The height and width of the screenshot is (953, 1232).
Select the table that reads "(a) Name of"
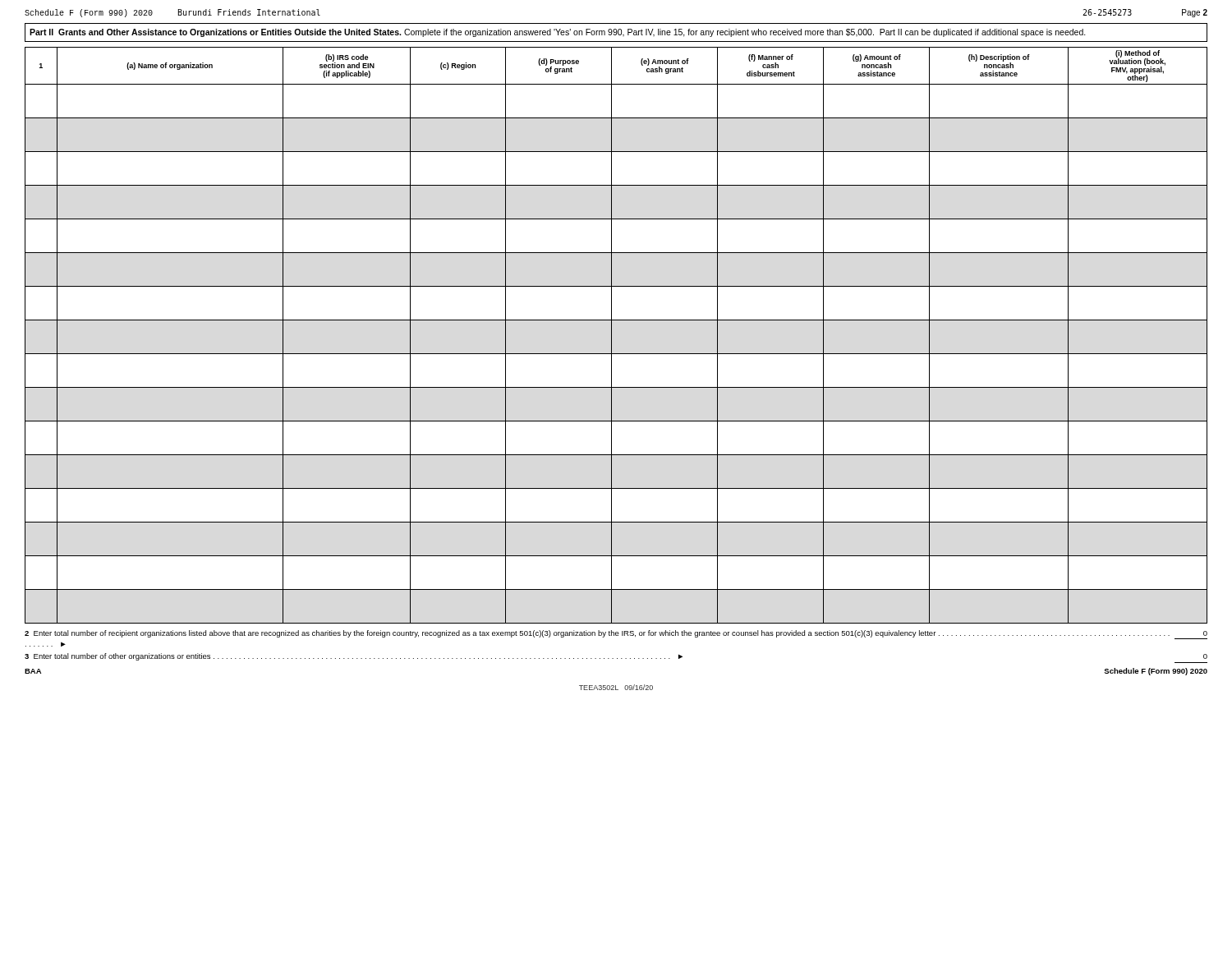(x=616, y=335)
